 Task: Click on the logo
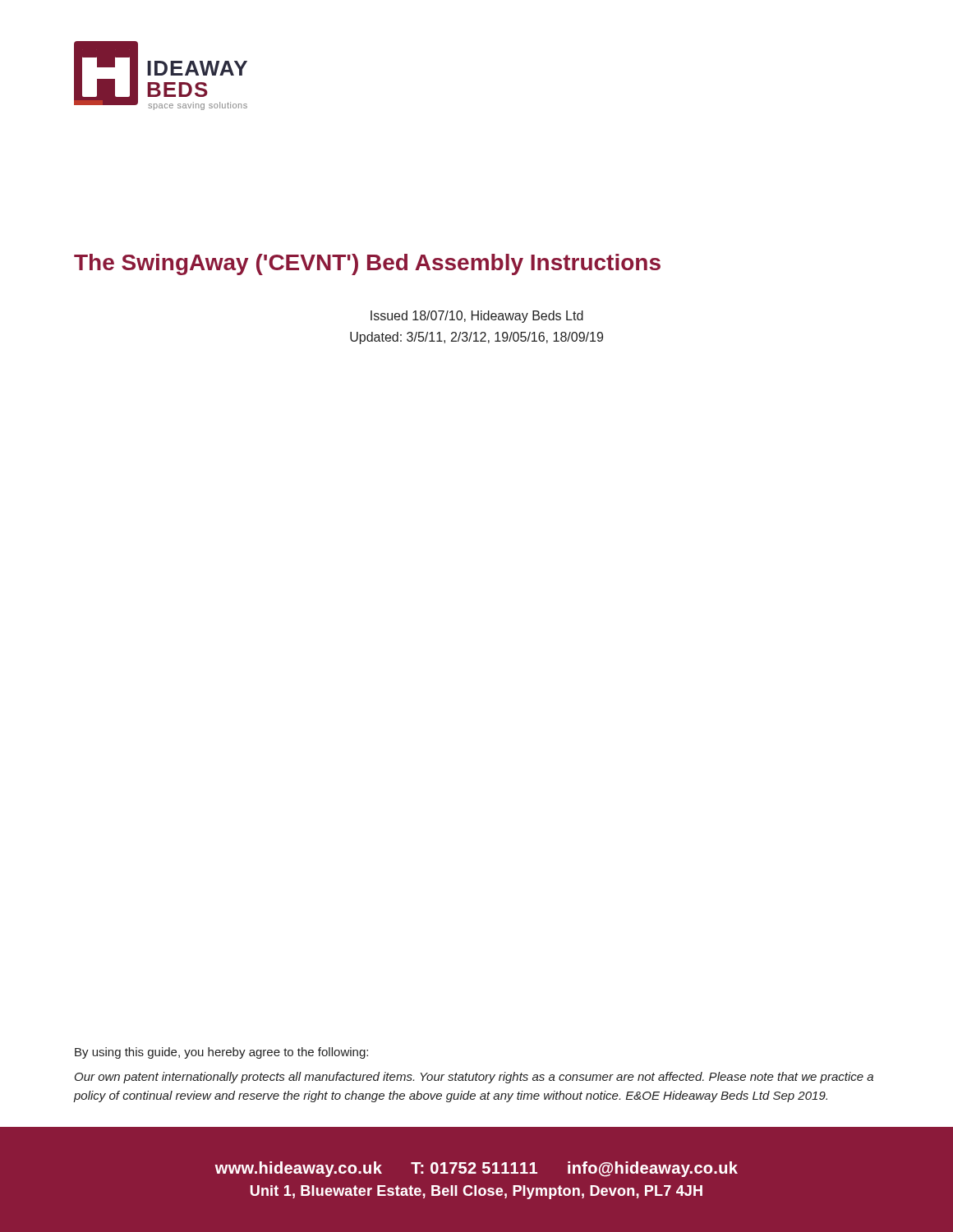pyautogui.click(x=164, y=78)
